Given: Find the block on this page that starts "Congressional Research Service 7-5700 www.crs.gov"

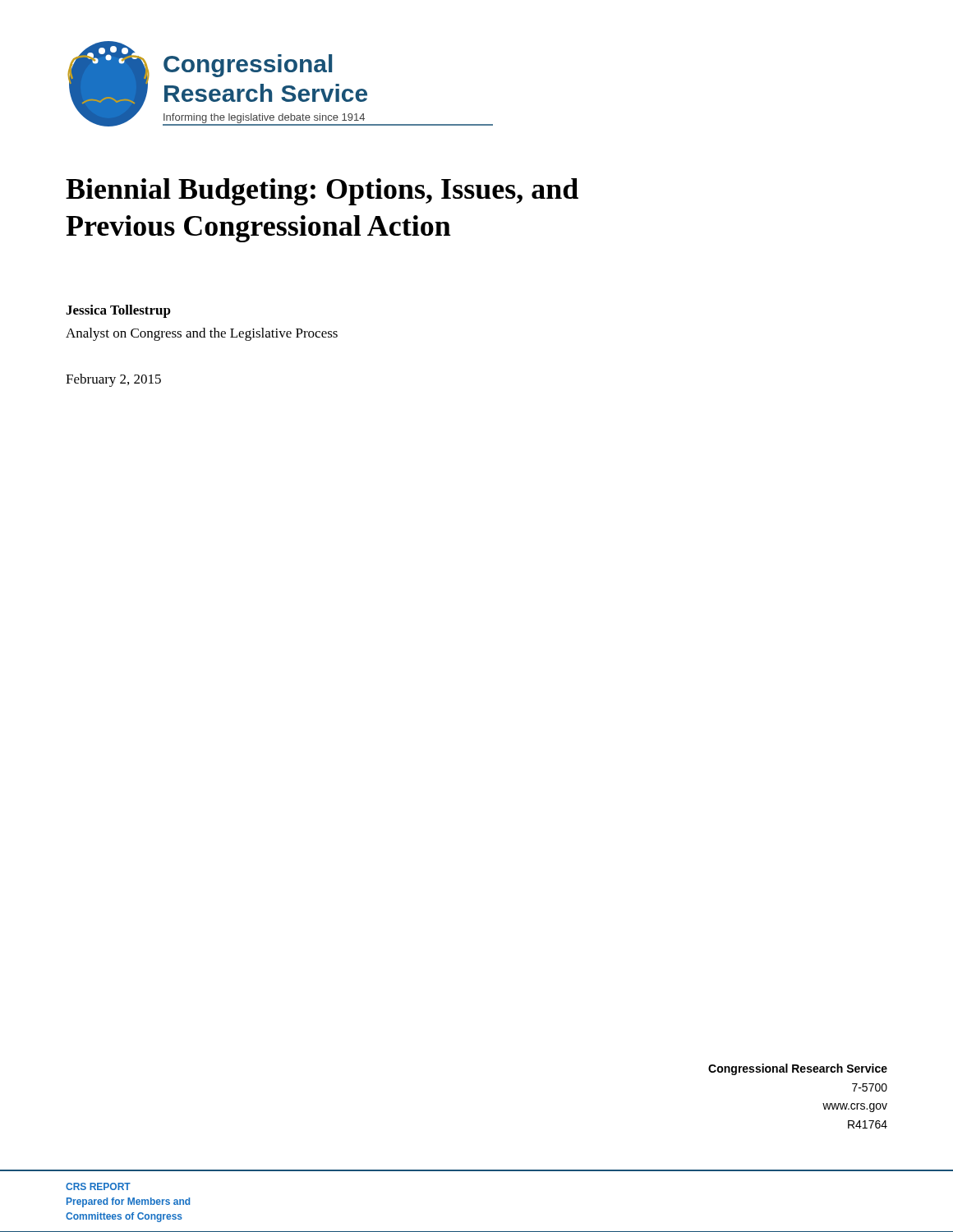Looking at the screenshot, I should click(x=798, y=1069).
